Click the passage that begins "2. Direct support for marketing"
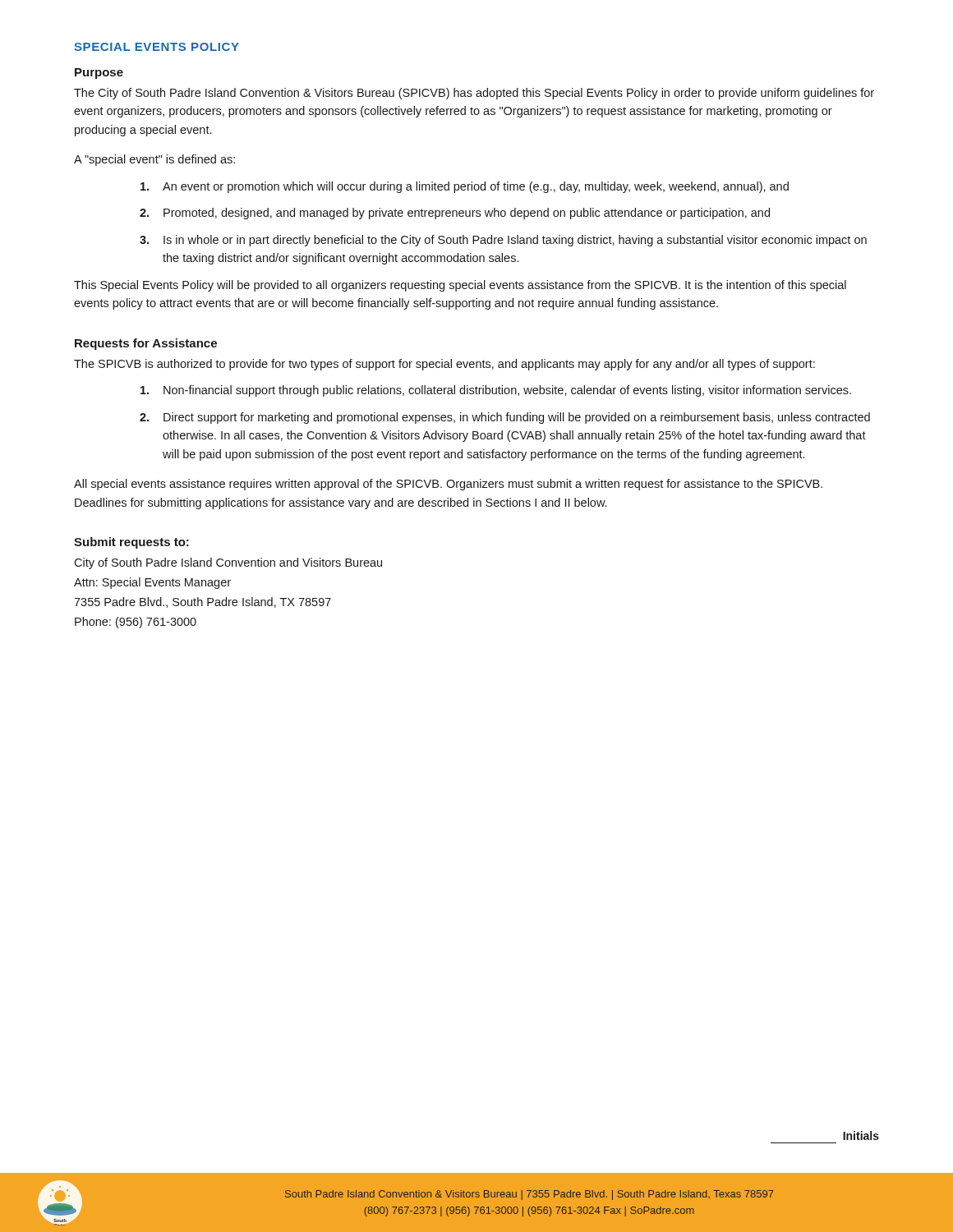Image resolution: width=953 pixels, height=1232 pixels. click(x=509, y=436)
